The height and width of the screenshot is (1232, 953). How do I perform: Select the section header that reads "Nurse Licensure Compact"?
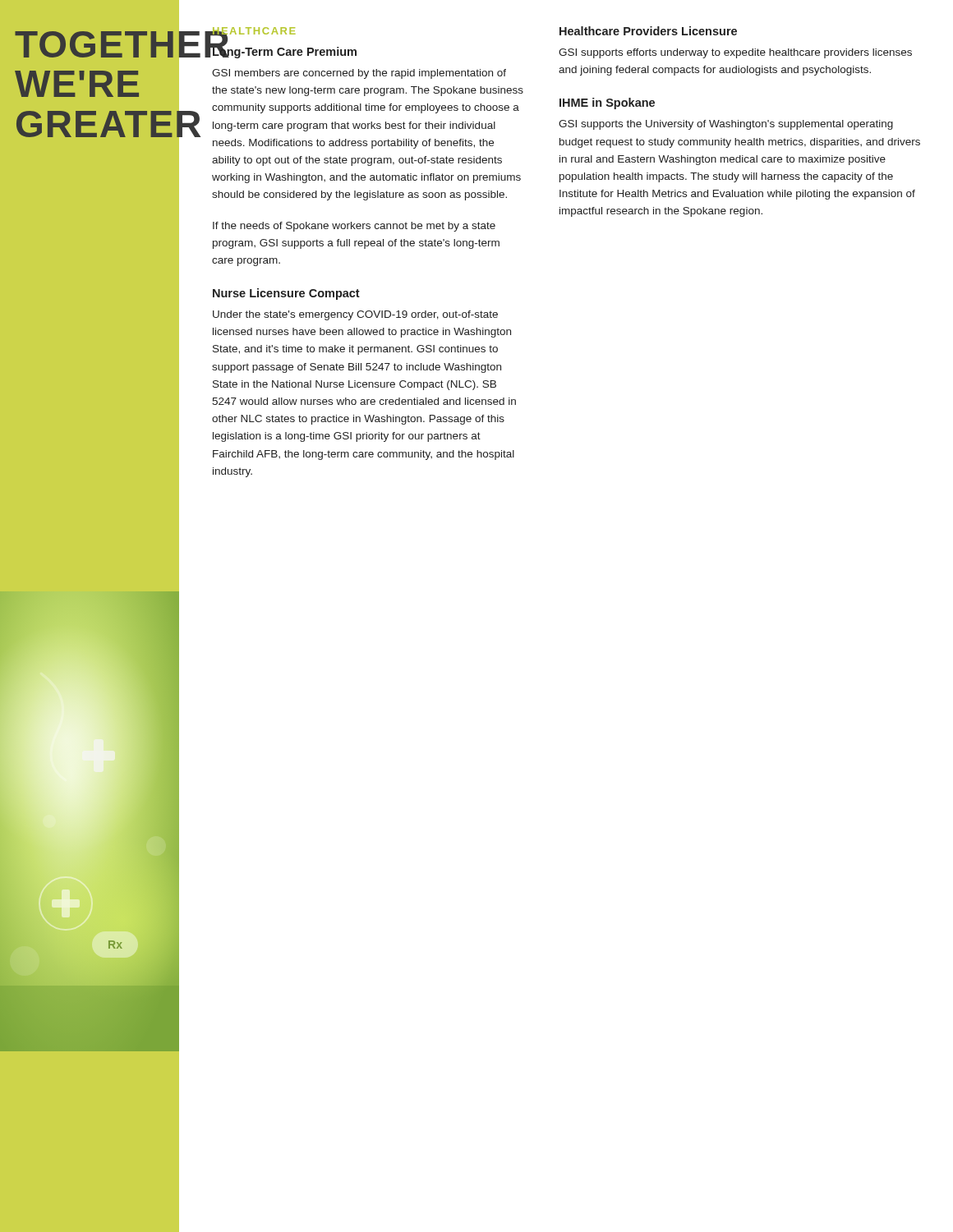(x=286, y=293)
